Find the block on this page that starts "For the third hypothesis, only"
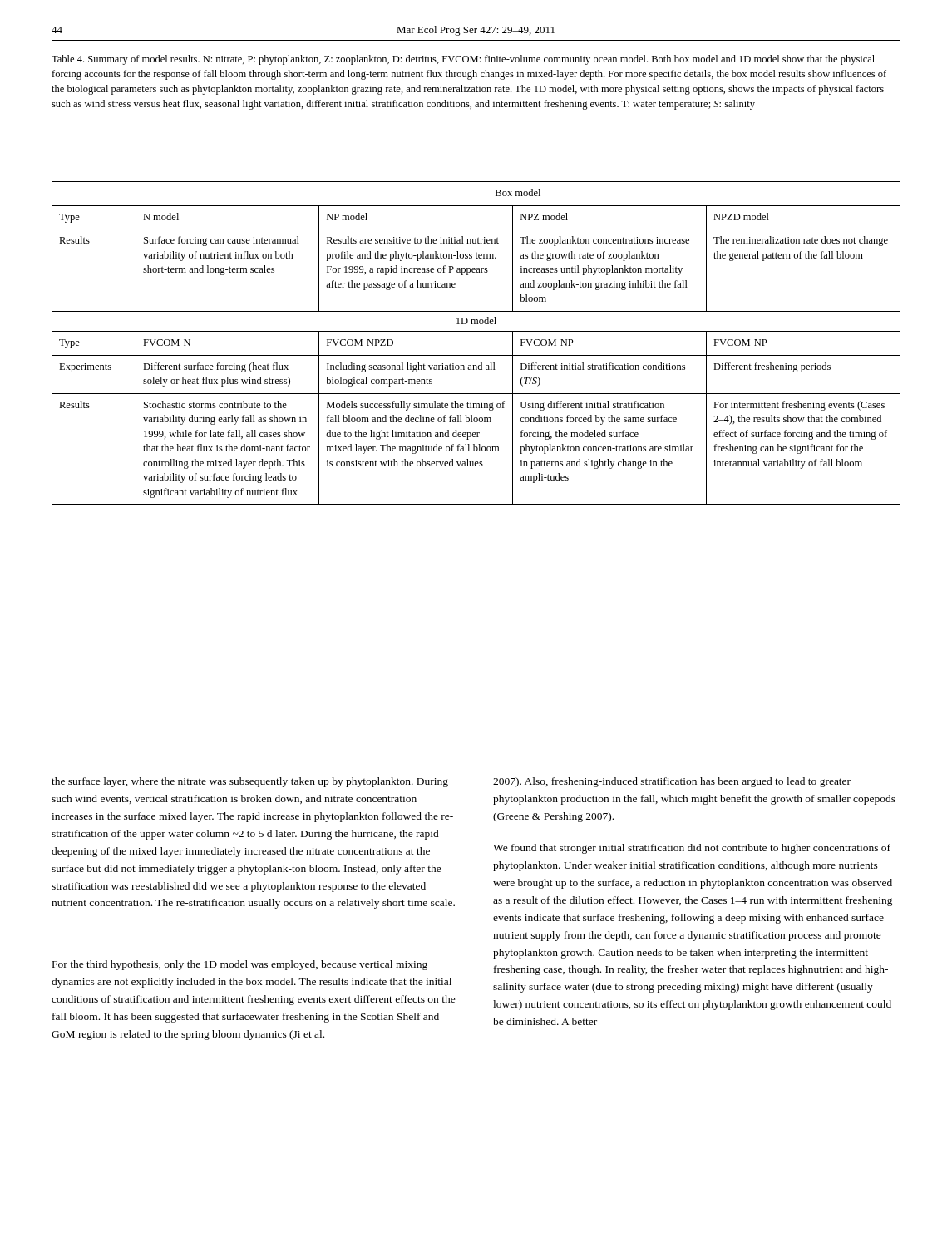952x1247 pixels. tap(253, 999)
